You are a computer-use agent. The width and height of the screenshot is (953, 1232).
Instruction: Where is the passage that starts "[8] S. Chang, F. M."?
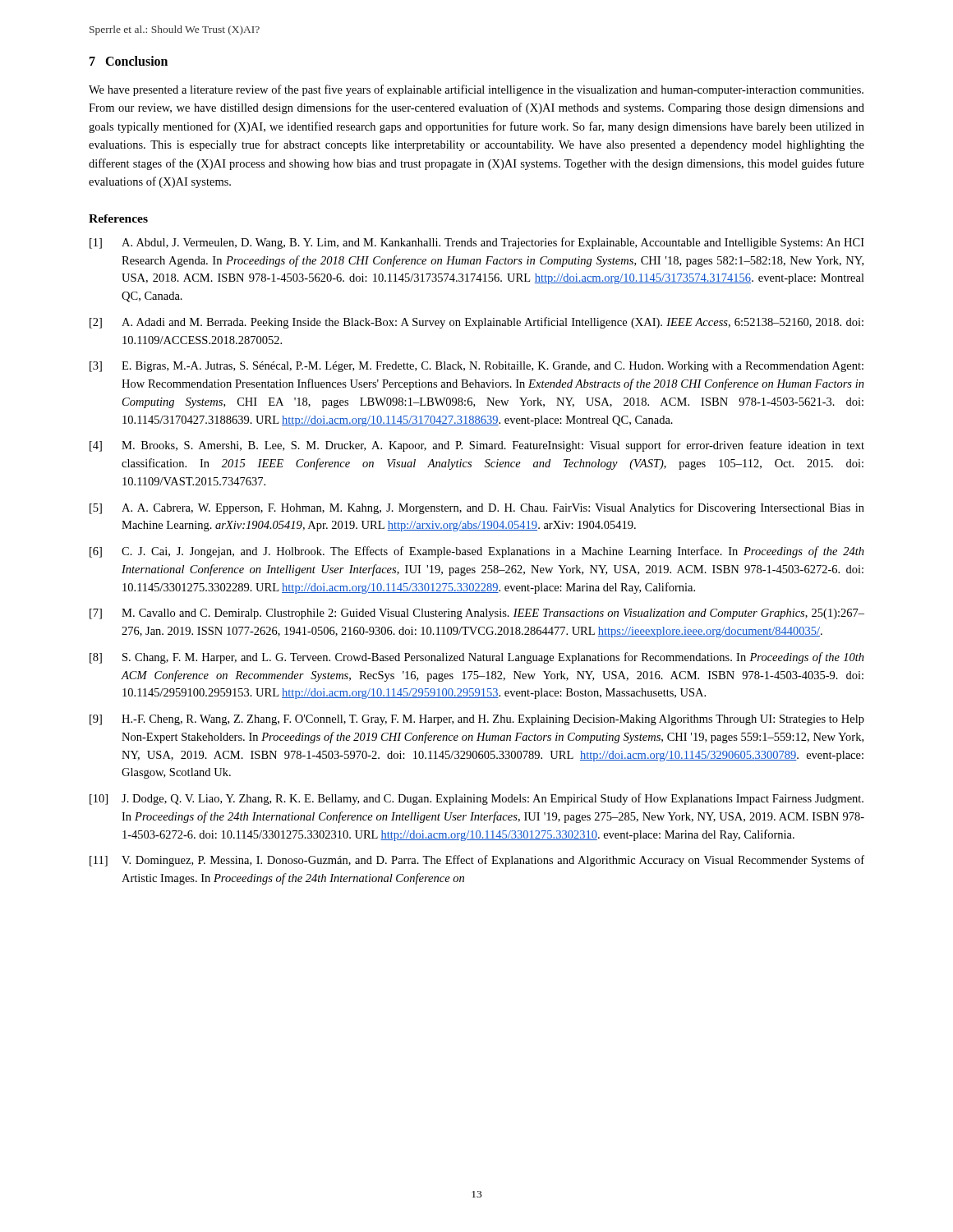pos(476,675)
